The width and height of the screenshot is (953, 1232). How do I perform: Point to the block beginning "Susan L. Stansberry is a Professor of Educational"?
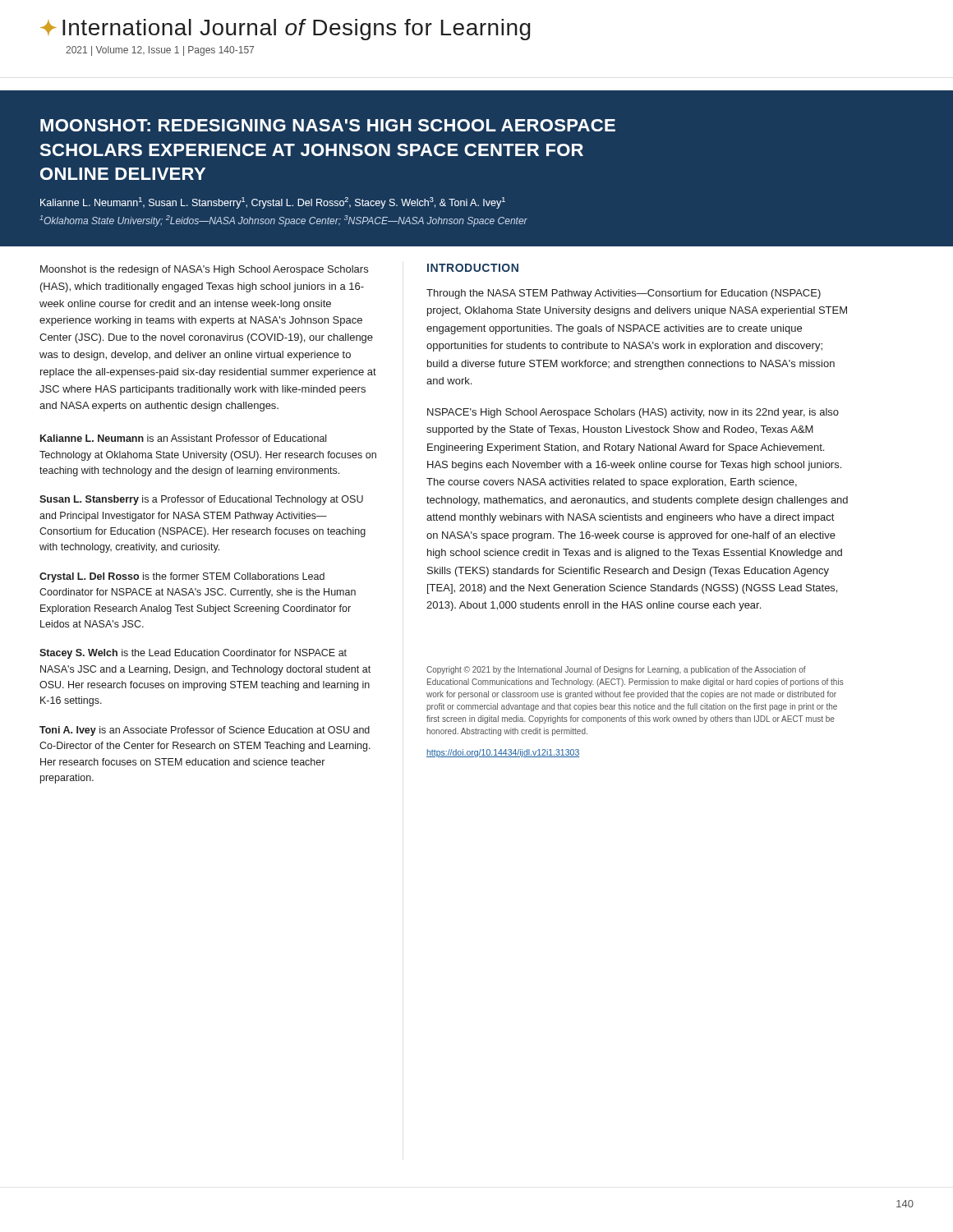[x=203, y=523]
